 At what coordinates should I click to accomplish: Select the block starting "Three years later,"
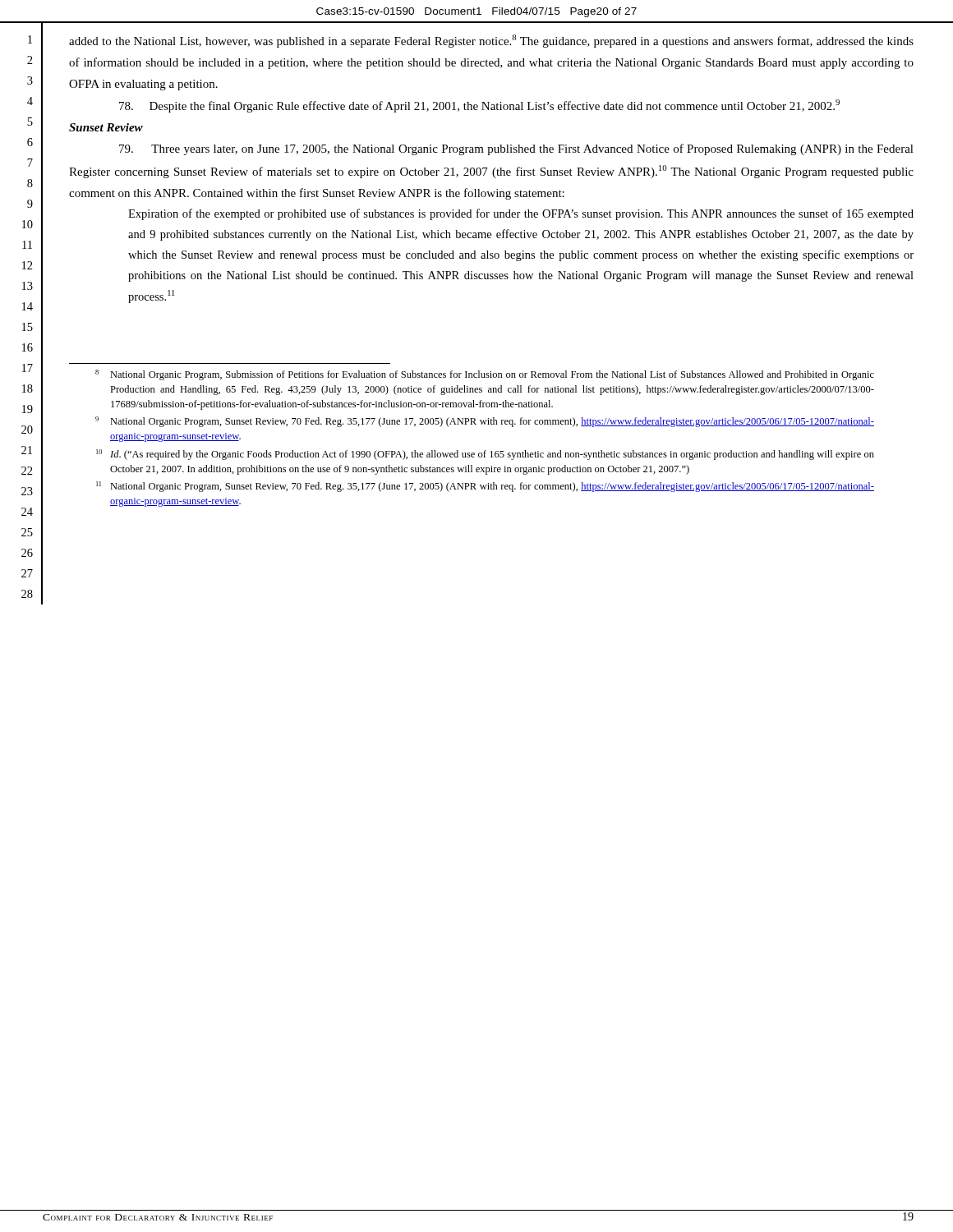pyautogui.click(x=491, y=171)
